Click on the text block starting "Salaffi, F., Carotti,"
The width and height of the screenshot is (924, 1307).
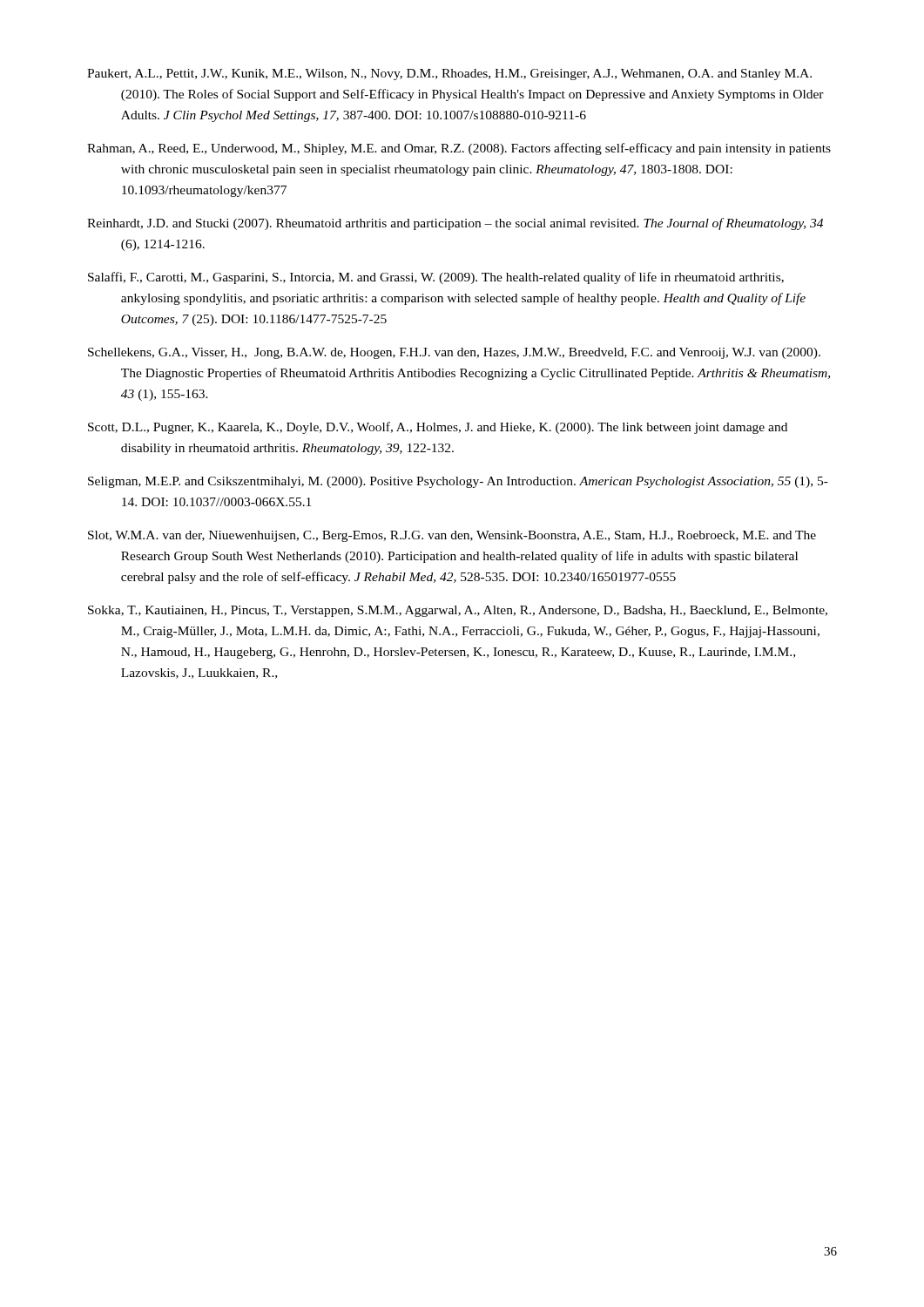[446, 298]
